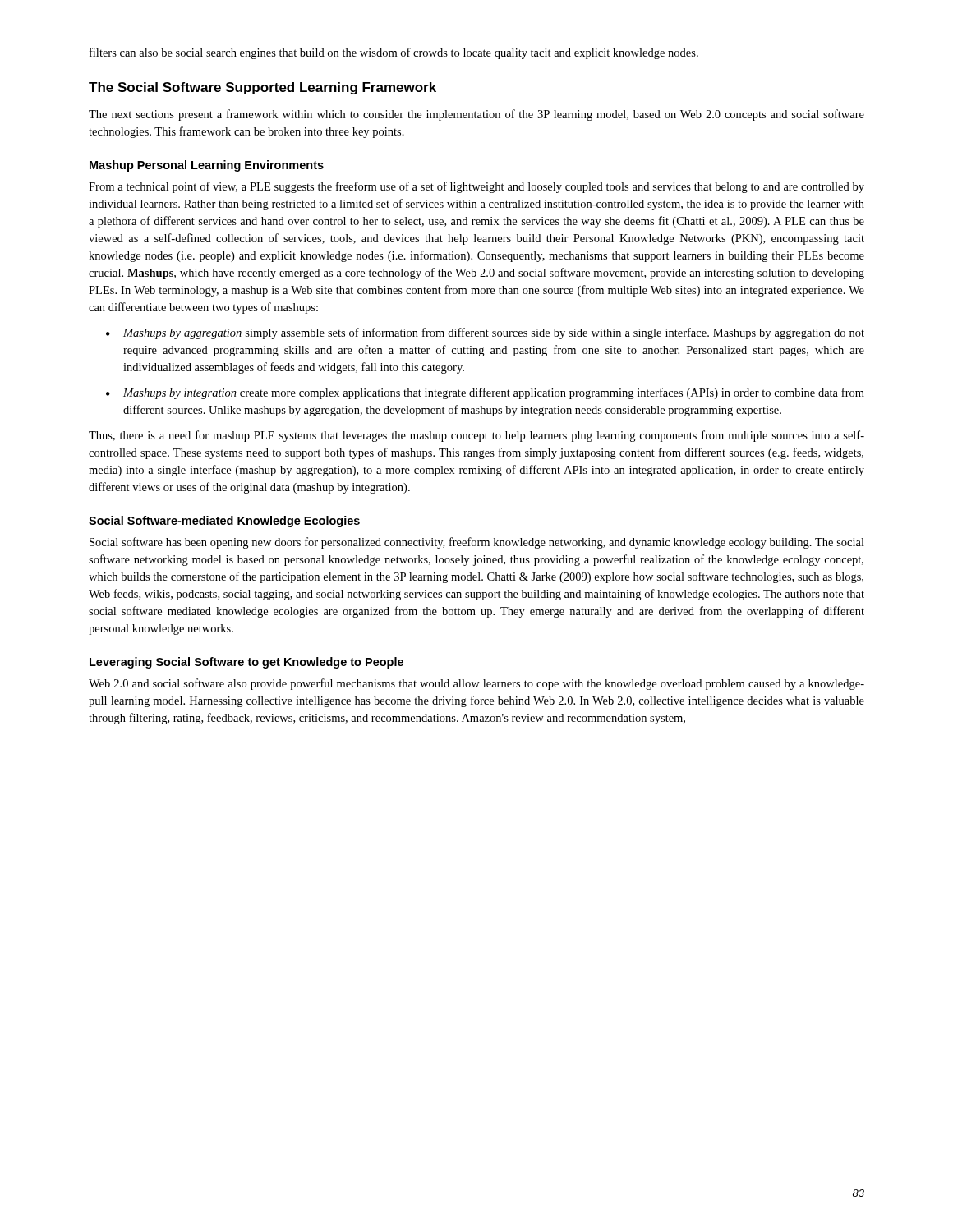Image resolution: width=953 pixels, height=1232 pixels.
Task: Locate the section header that reads "The Social Software Supported Learning"
Action: coord(263,87)
